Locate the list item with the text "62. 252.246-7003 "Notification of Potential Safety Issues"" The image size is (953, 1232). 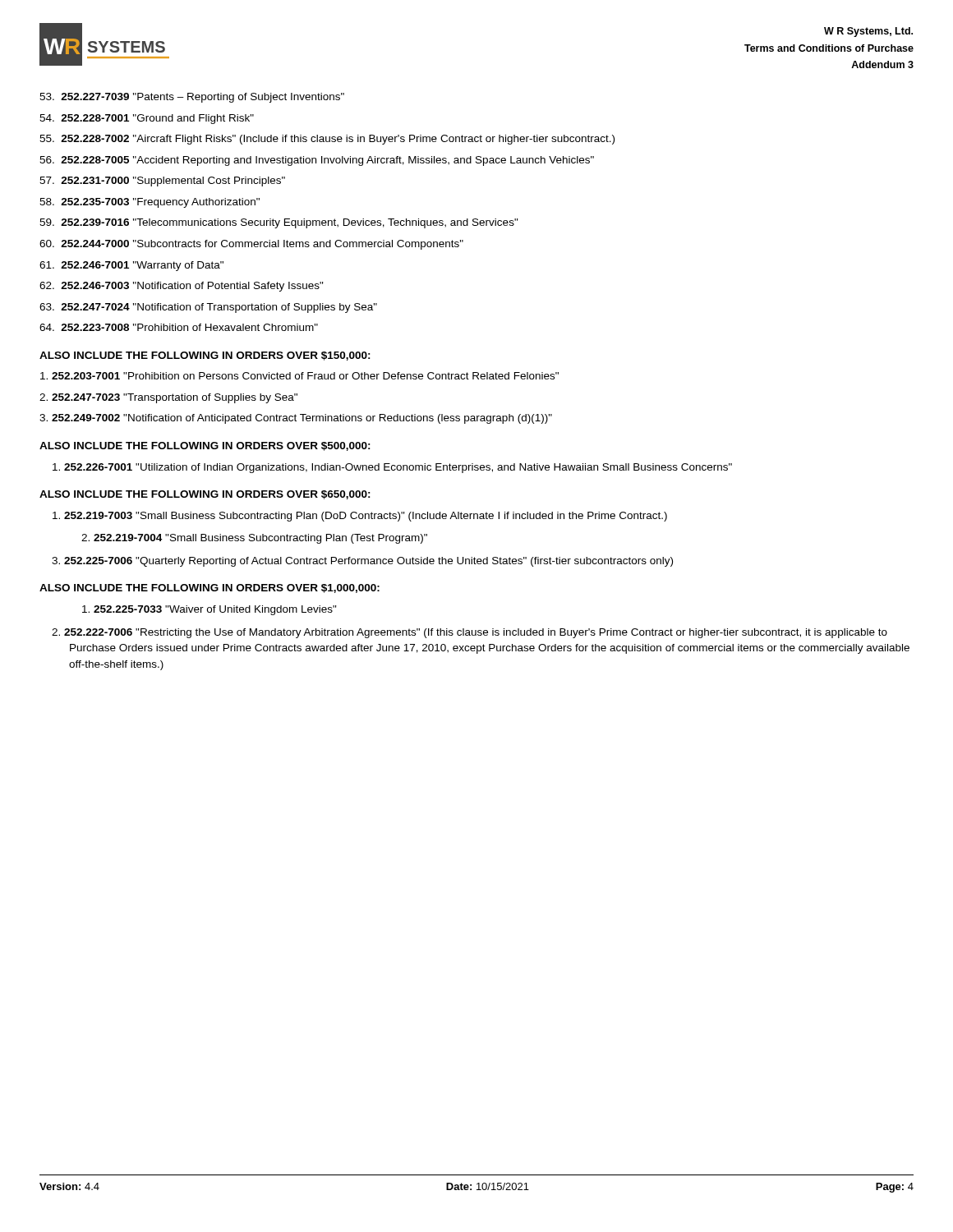click(x=181, y=285)
